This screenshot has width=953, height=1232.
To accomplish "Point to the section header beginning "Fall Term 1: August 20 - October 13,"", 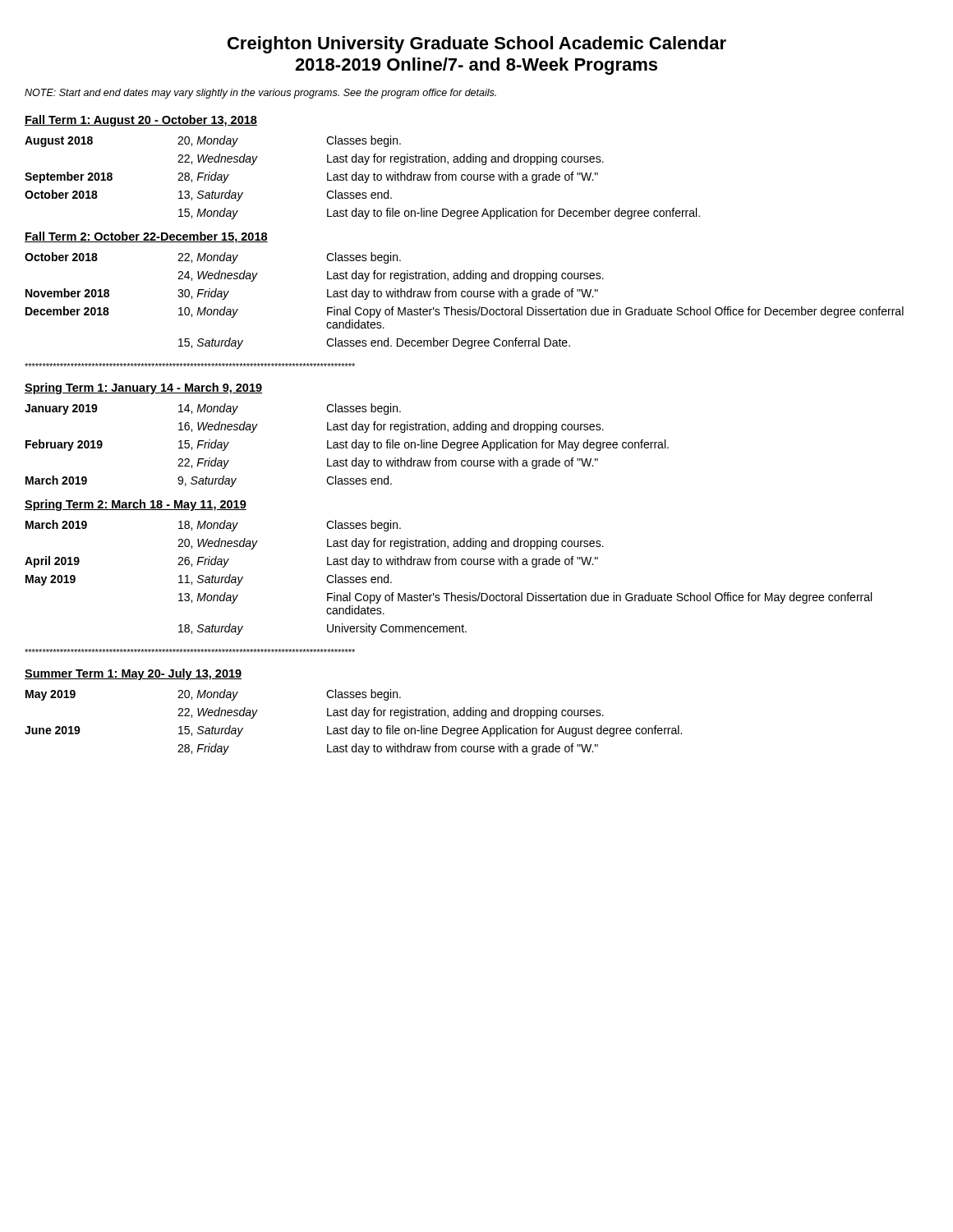I will pyautogui.click(x=141, y=120).
